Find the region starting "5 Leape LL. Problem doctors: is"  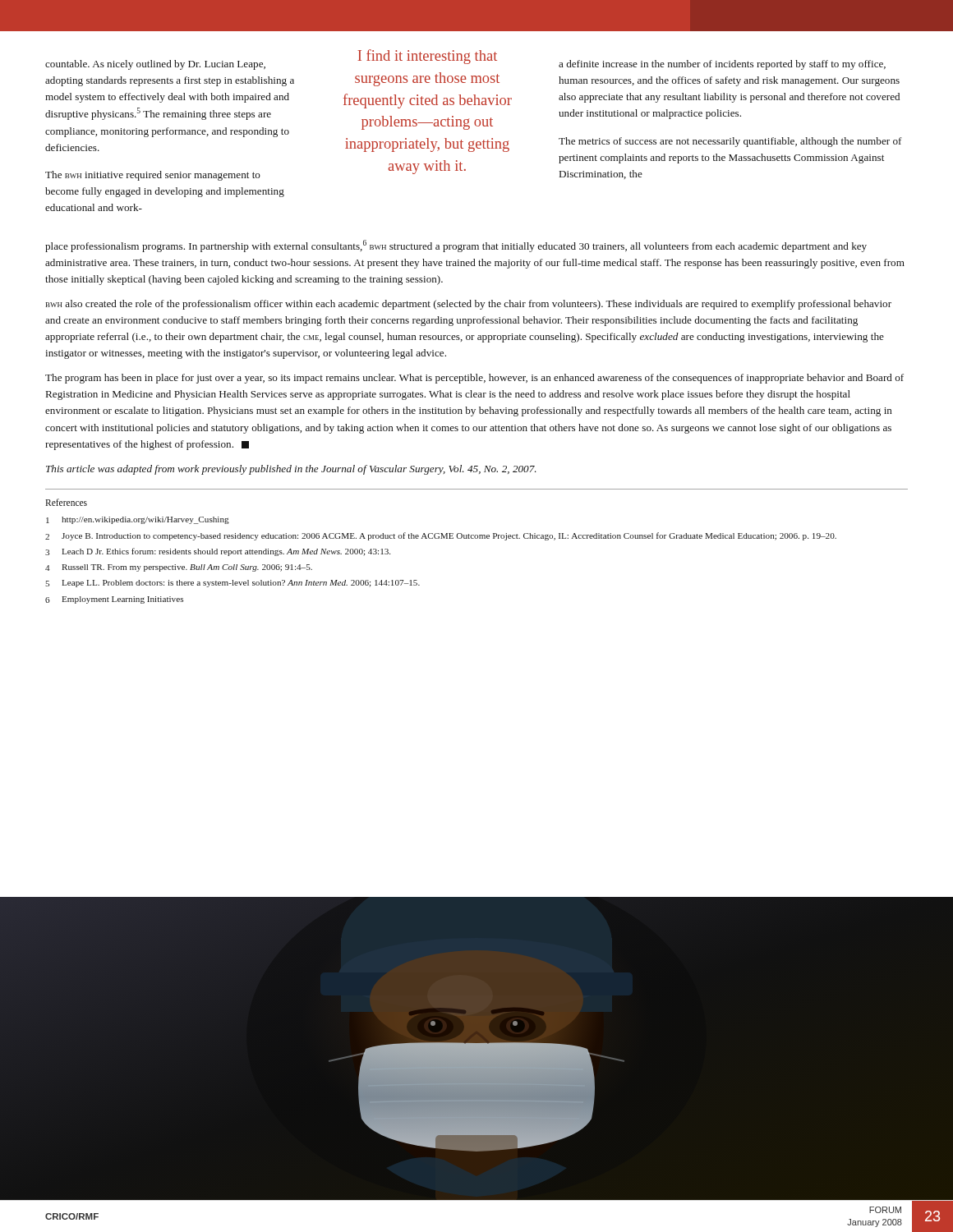point(233,583)
